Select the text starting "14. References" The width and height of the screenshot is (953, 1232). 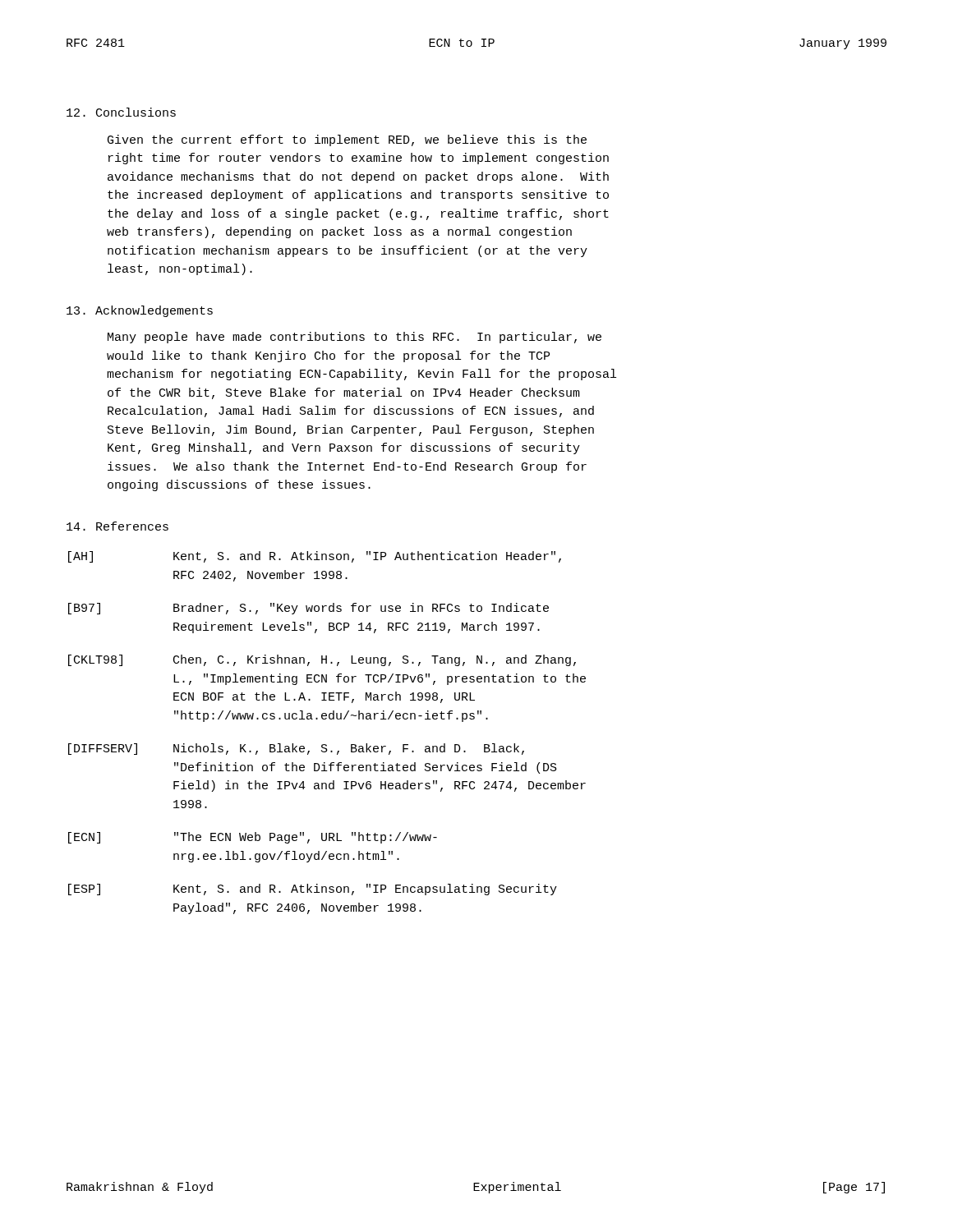click(118, 527)
